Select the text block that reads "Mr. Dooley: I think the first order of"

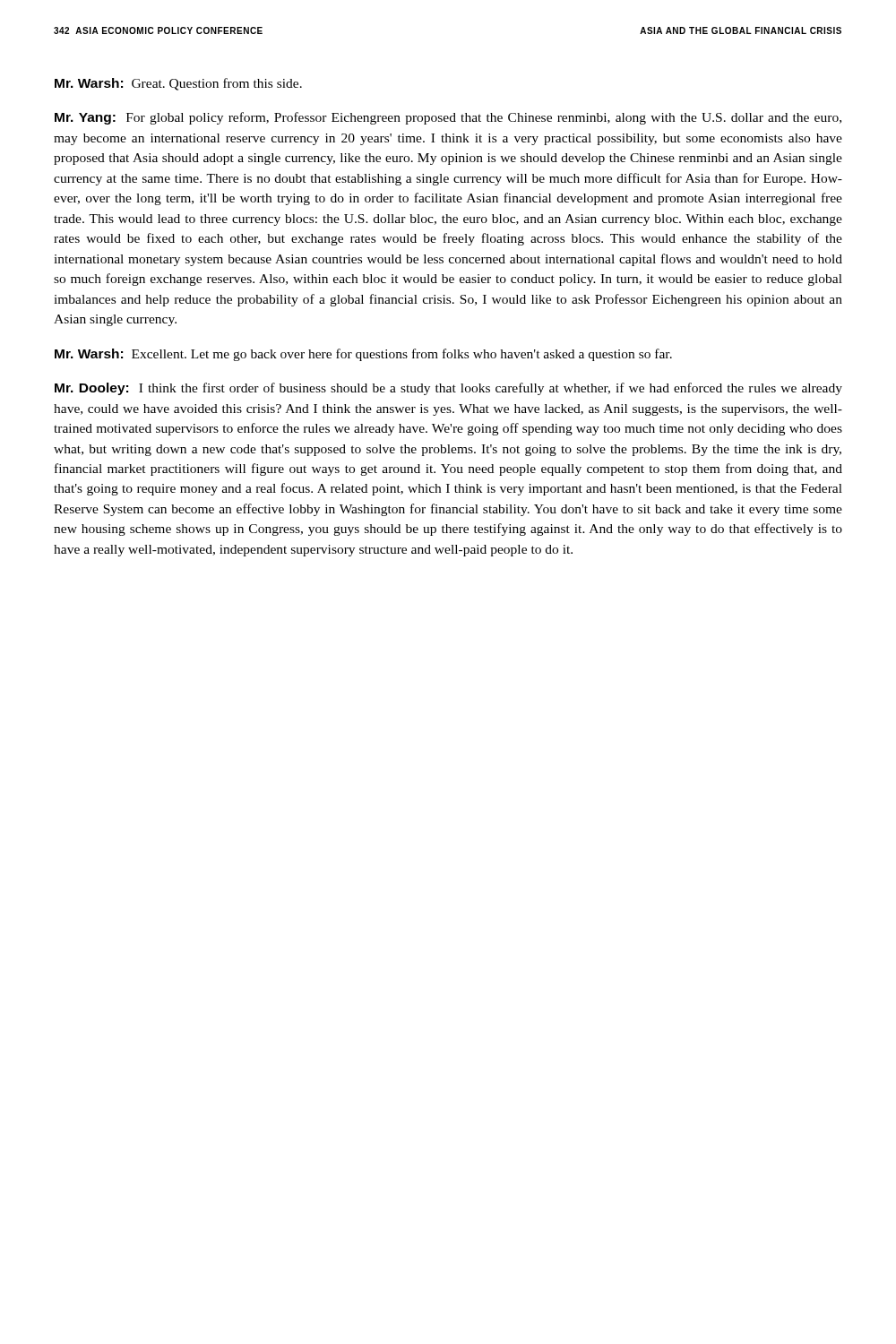click(448, 468)
